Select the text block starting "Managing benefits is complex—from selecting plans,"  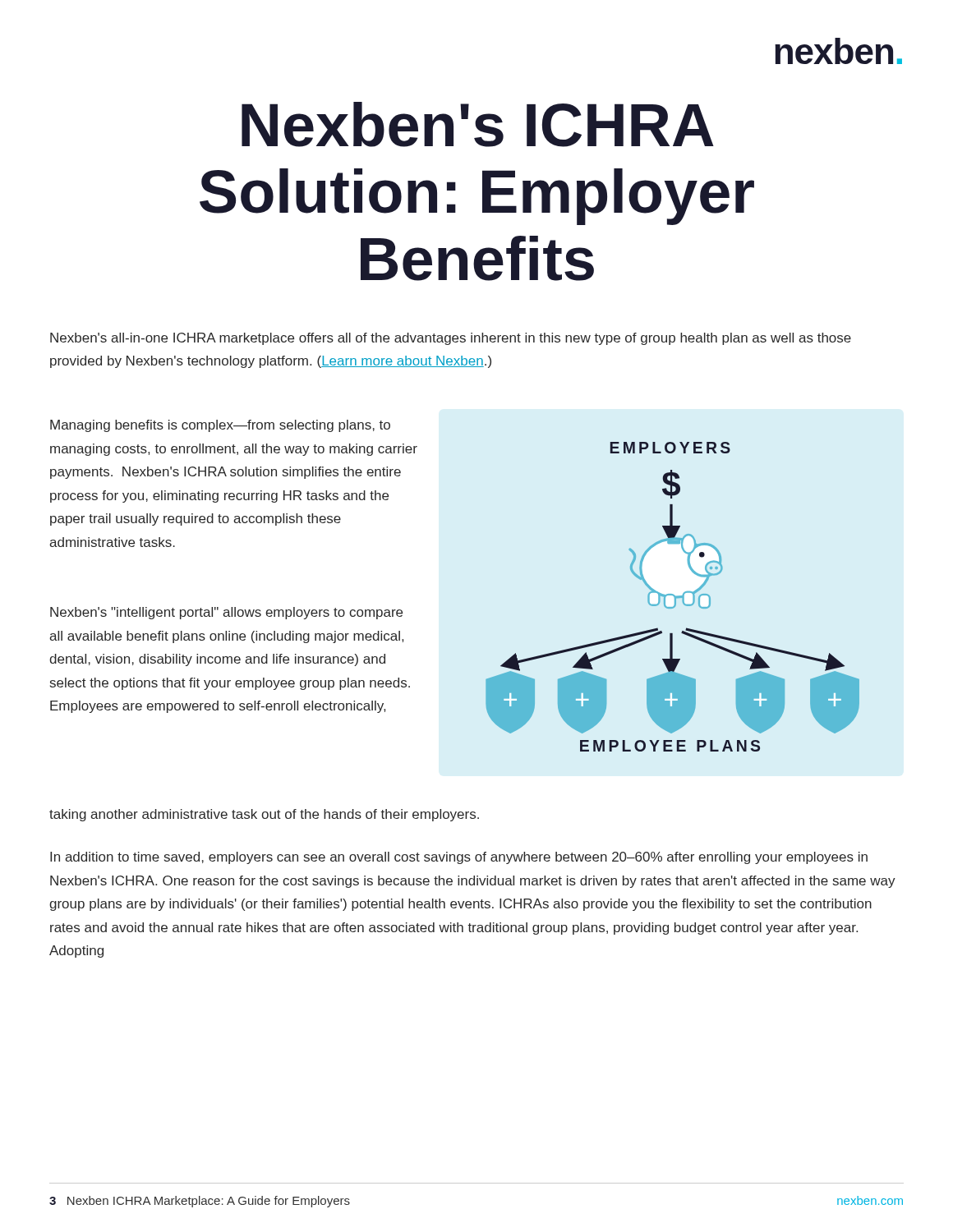(233, 484)
